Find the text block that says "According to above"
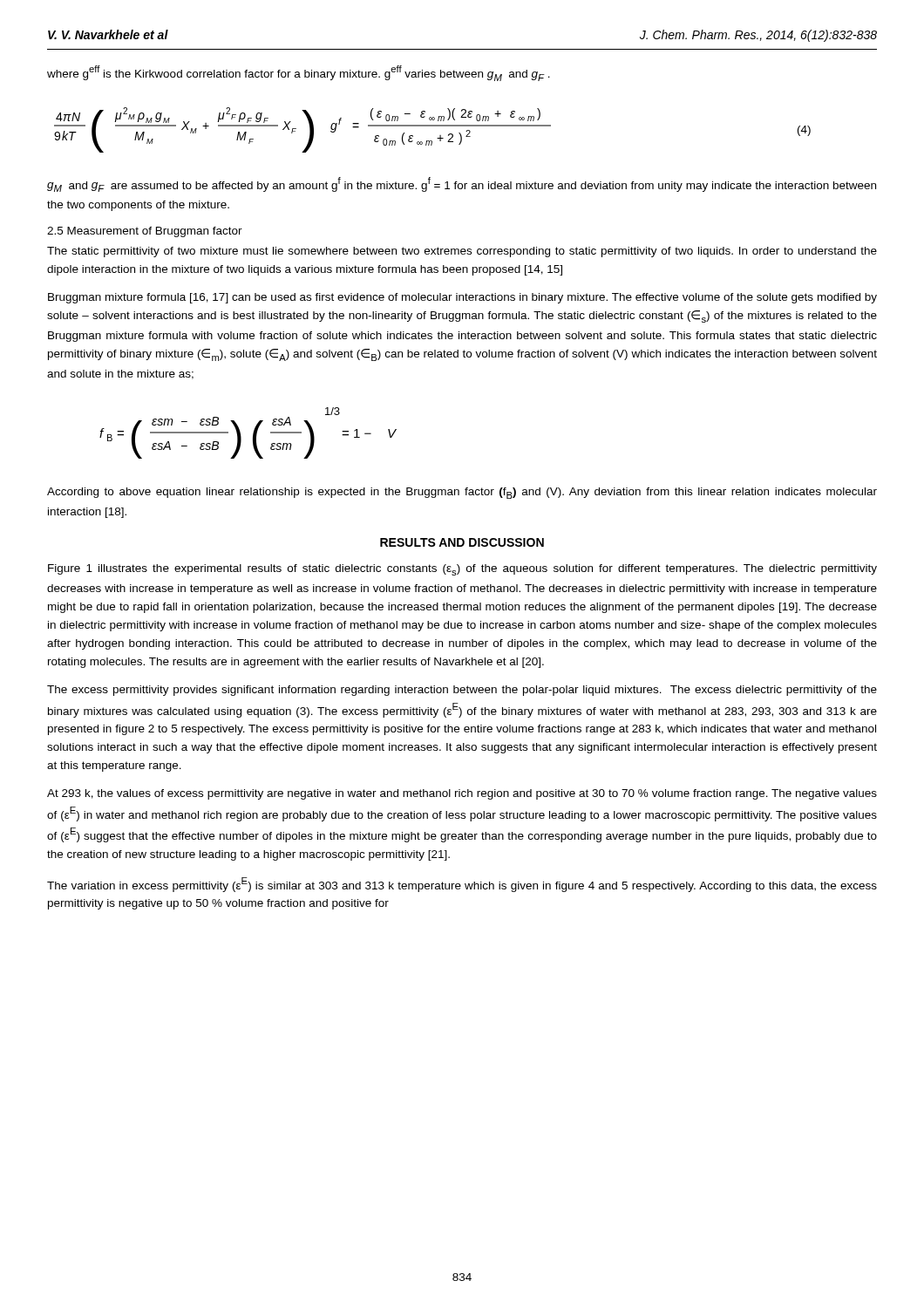Image resolution: width=924 pixels, height=1308 pixels. pos(462,501)
